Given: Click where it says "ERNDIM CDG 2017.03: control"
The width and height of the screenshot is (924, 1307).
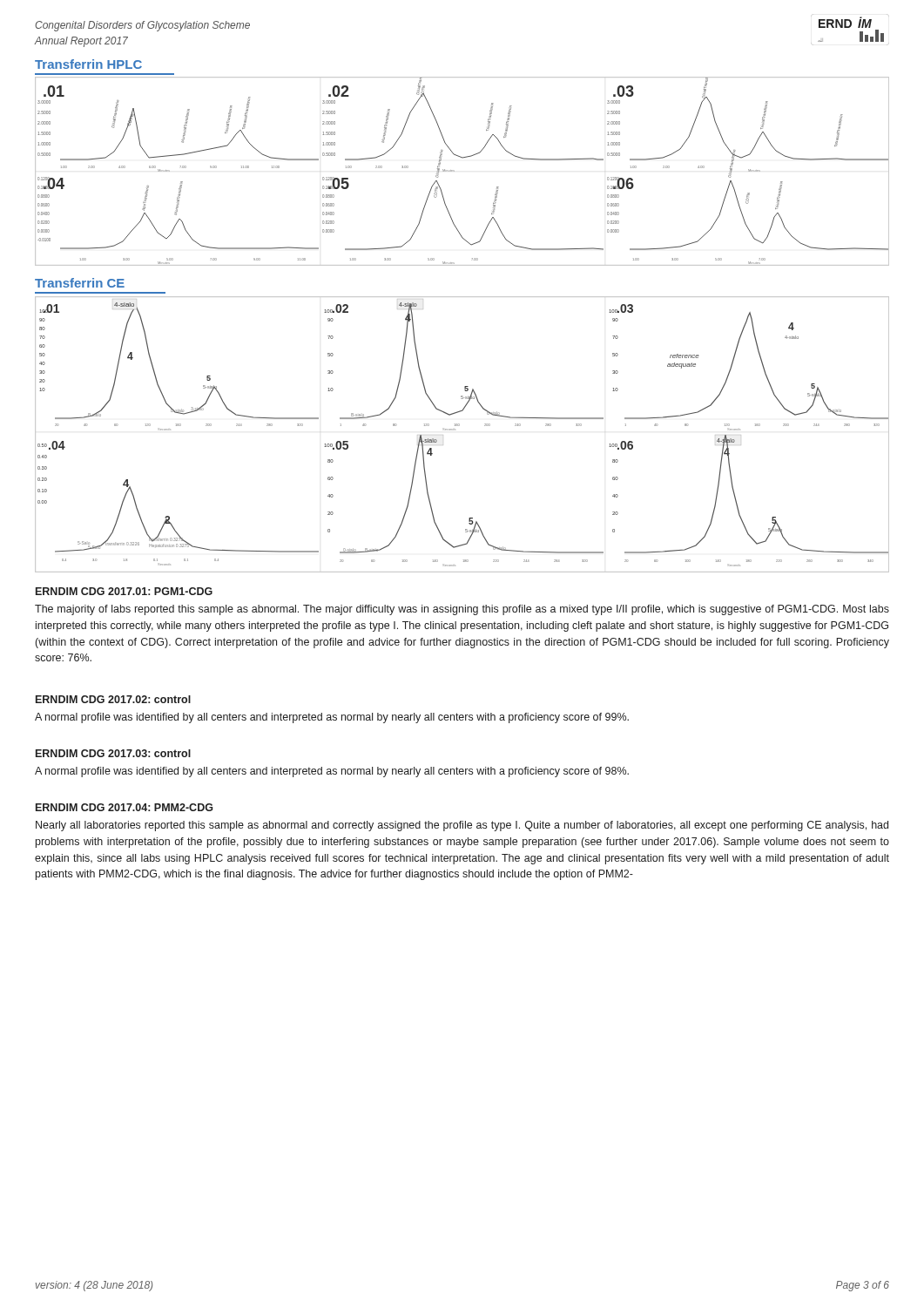Looking at the screenshot, I should (113, 754).
